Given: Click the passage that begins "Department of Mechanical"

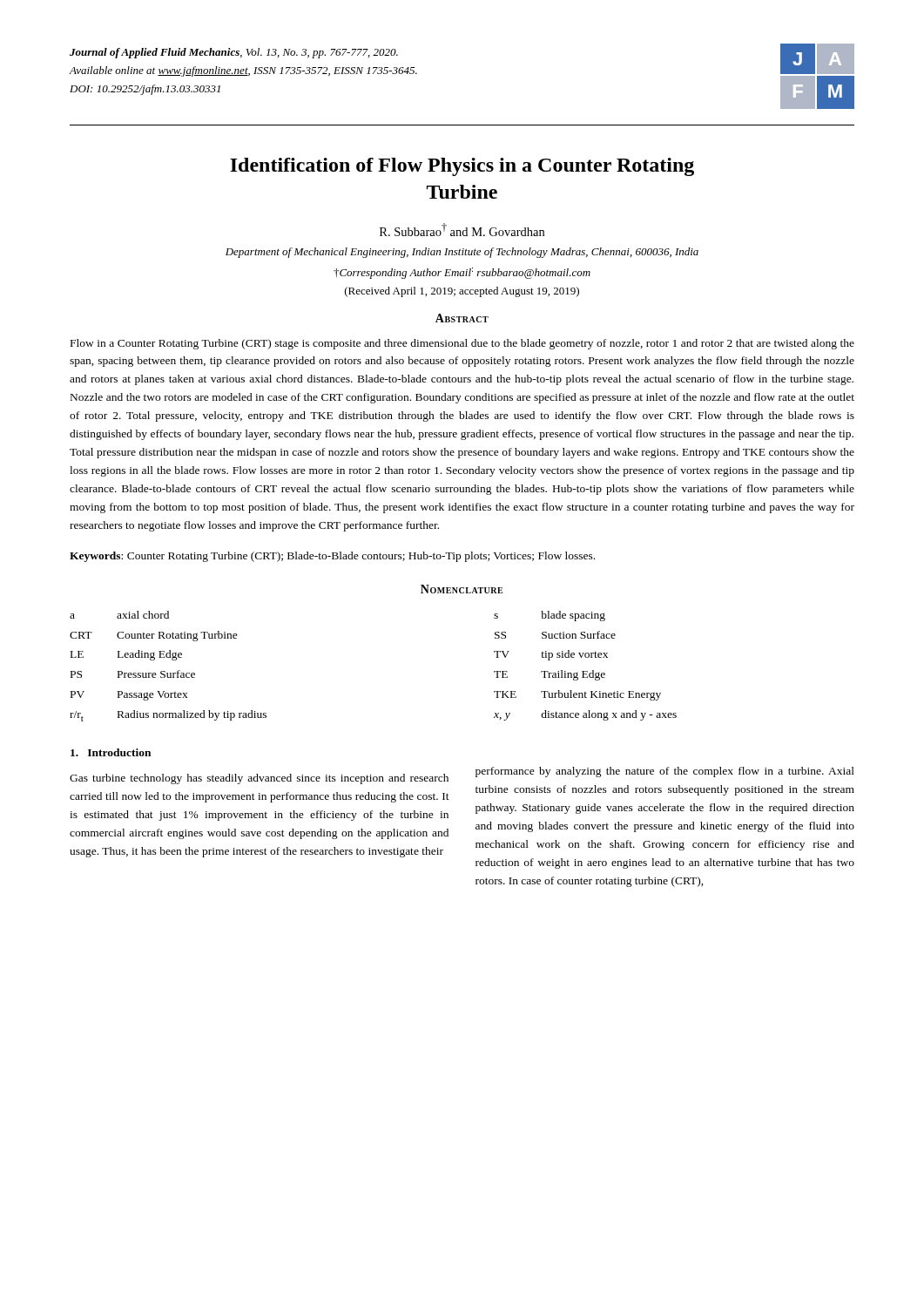Looking at the screenshot, I should tap(462, 252).
